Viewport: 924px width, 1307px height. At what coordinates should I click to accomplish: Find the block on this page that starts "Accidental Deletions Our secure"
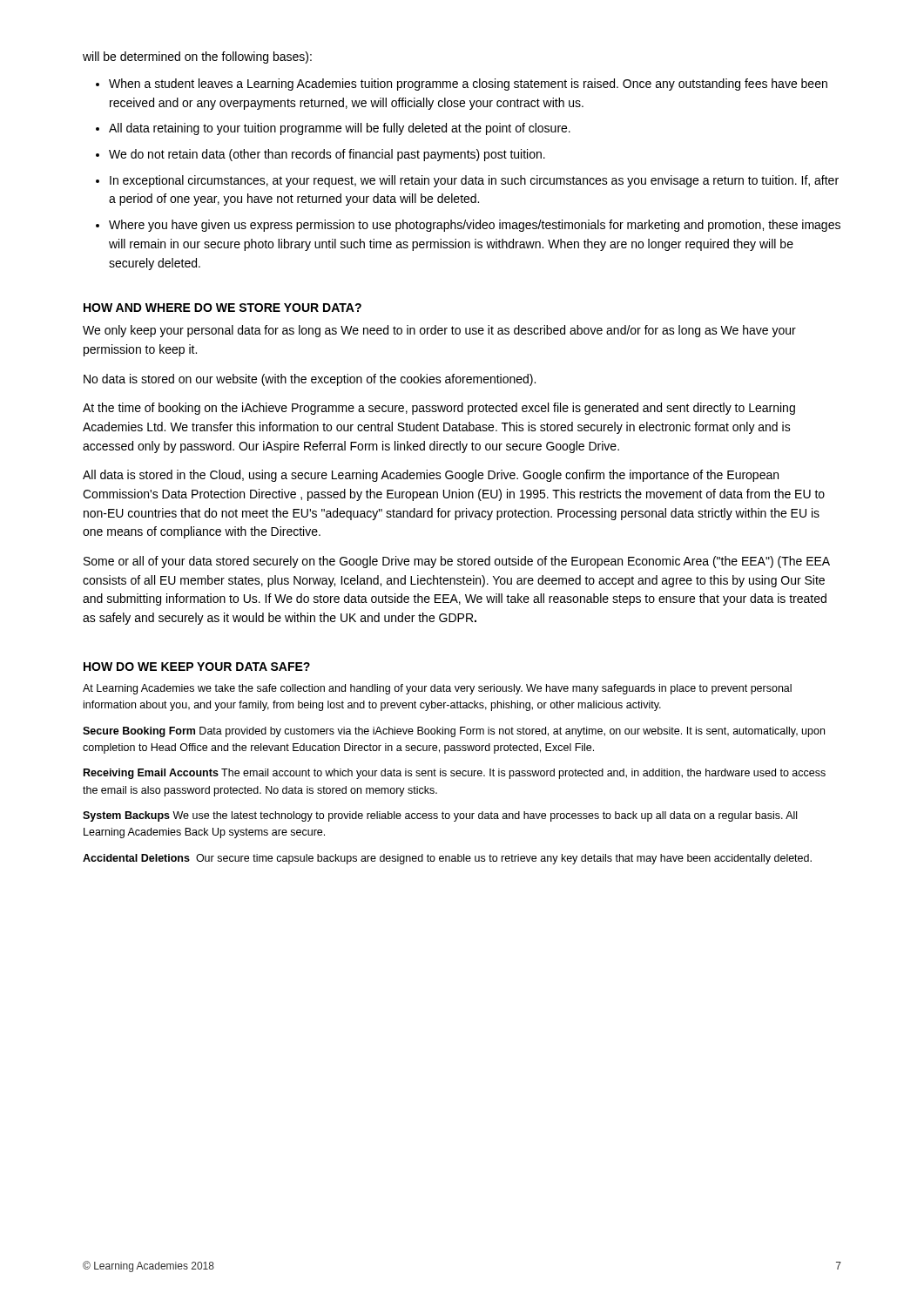448,858
